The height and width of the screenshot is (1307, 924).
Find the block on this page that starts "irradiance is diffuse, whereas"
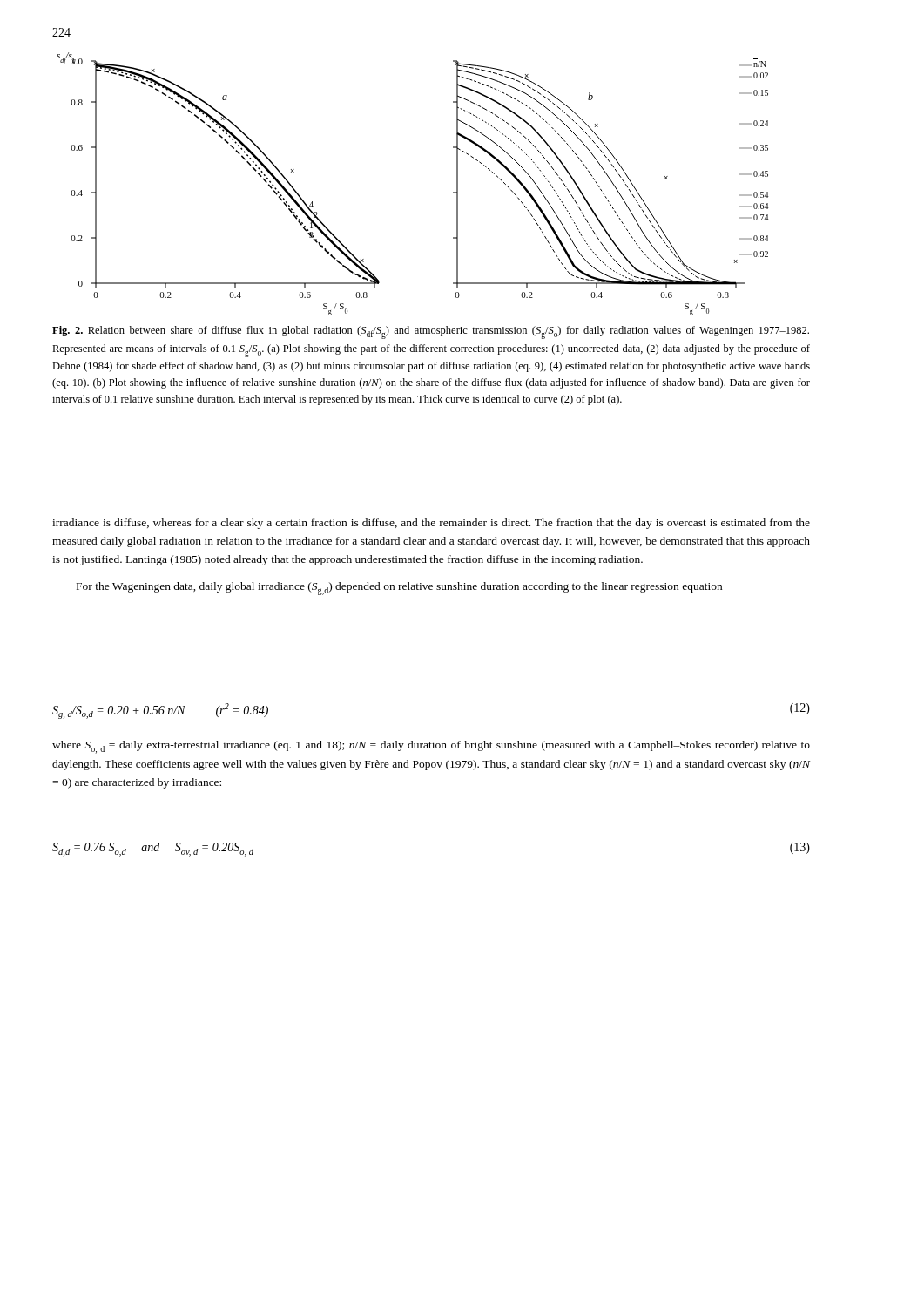click(x=431, y=556)
